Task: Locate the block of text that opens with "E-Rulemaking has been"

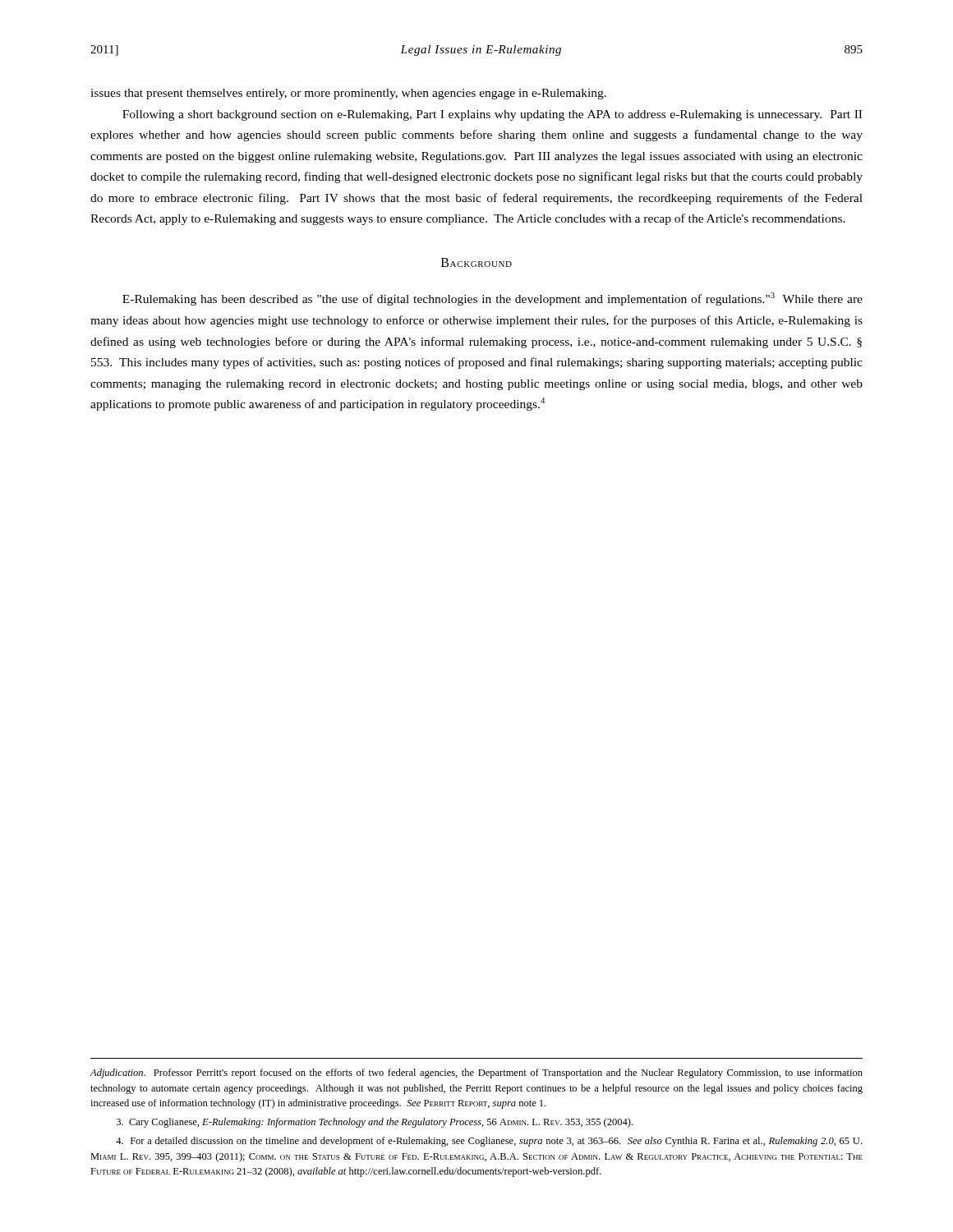Action: pyautogui.click(x=476, y=352)
